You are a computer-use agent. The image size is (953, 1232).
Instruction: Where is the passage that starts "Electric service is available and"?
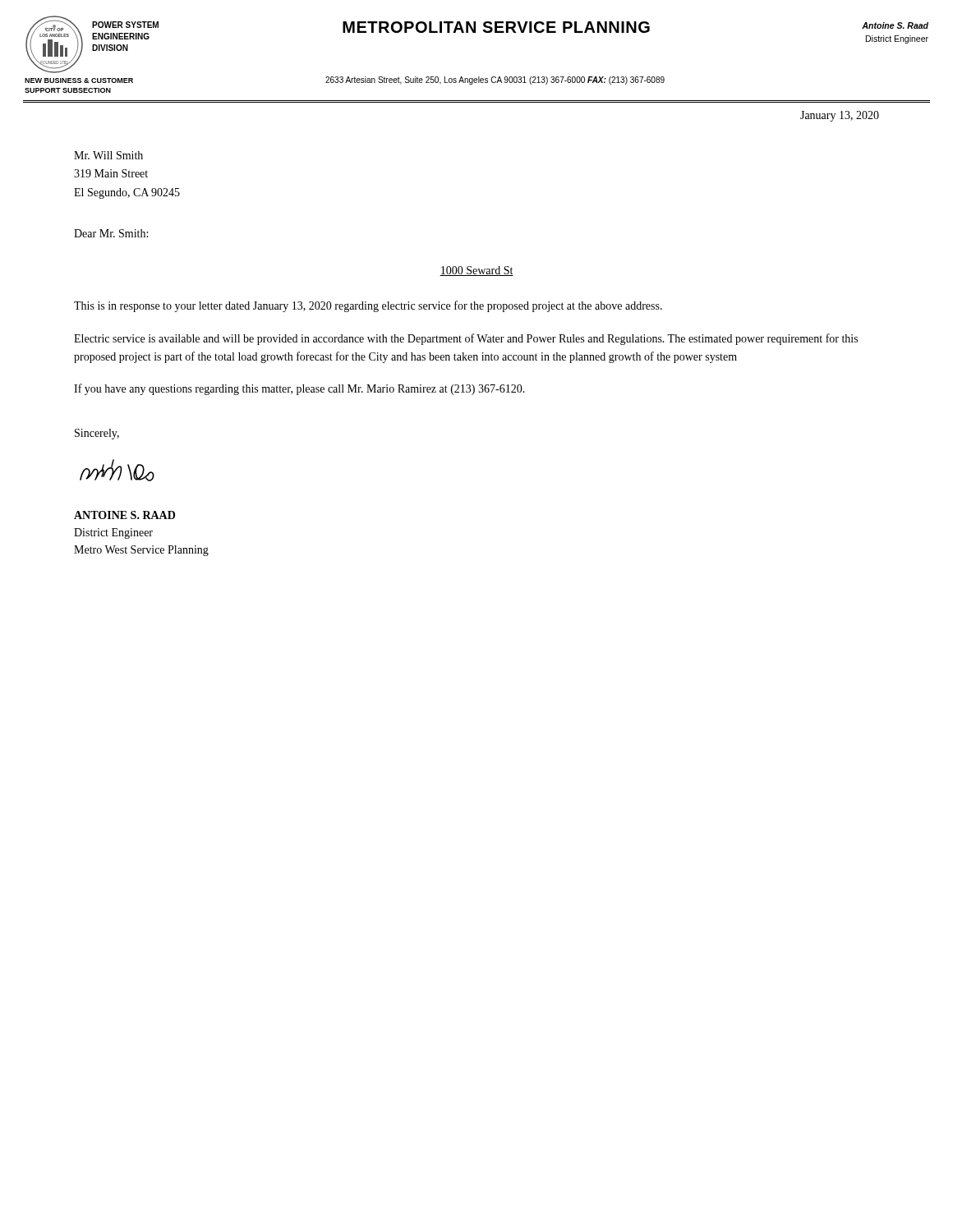pyautogui.click(x=466, y=348)
